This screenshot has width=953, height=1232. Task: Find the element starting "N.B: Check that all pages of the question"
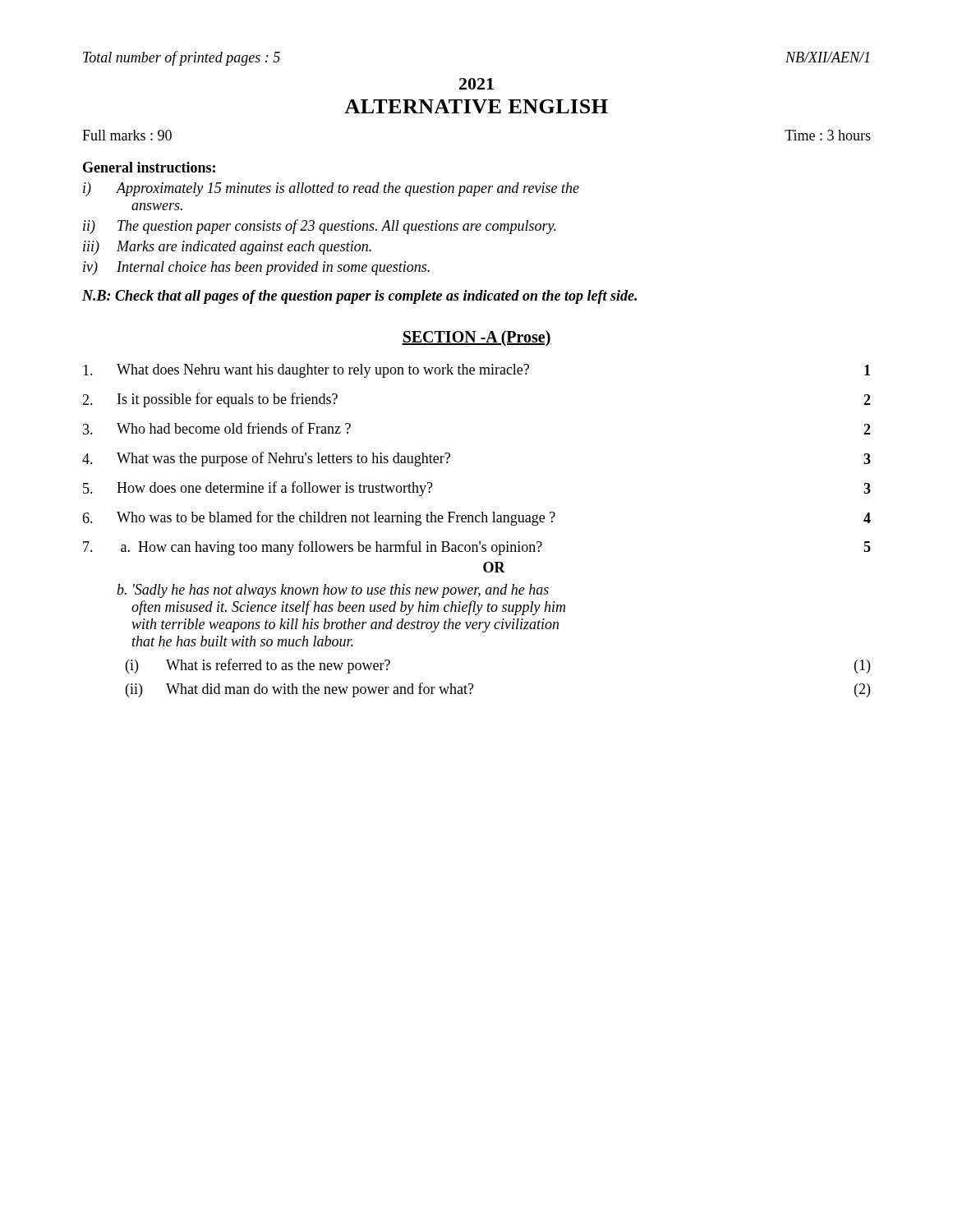(360, 296)
